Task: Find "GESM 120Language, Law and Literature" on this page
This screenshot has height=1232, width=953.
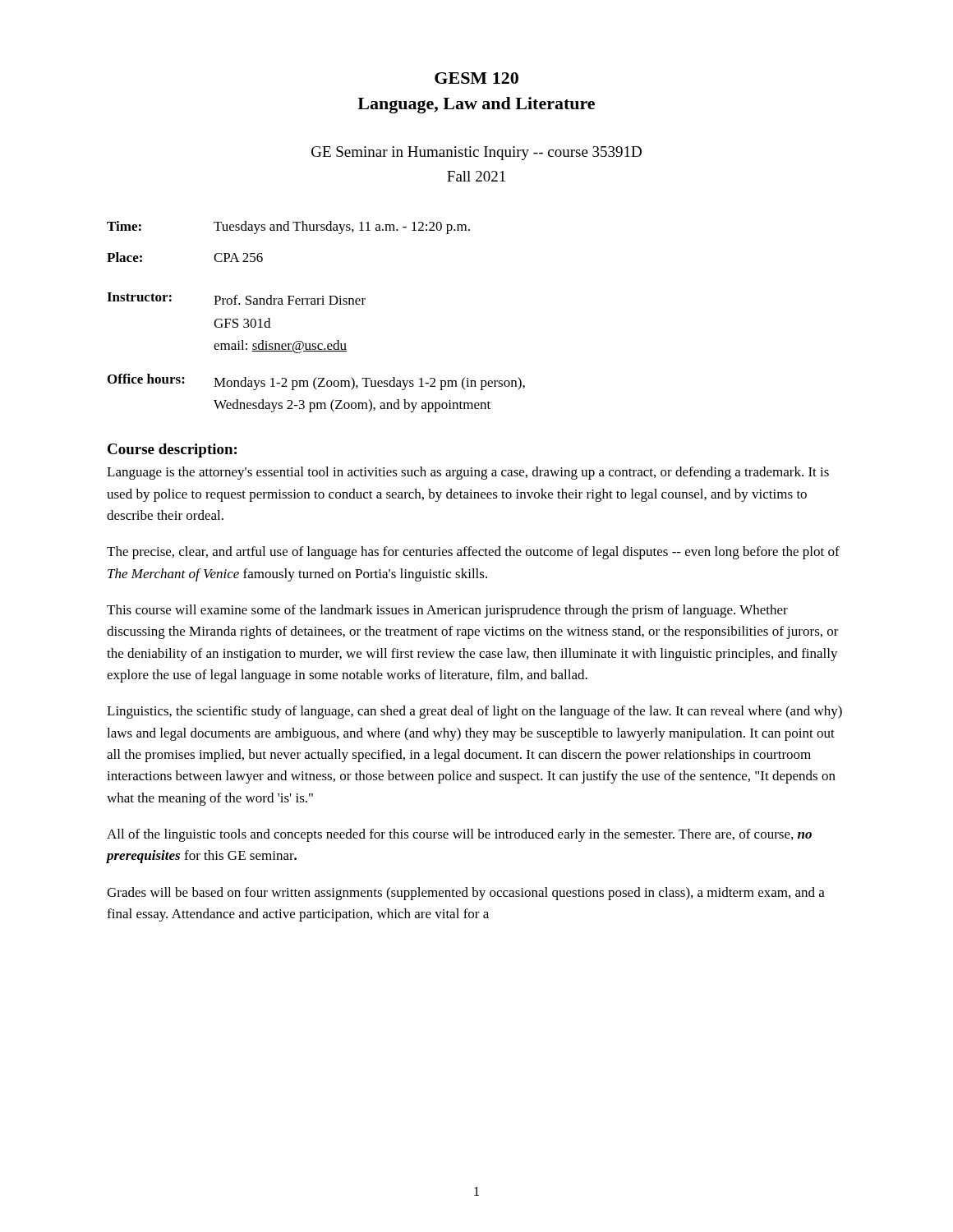Action: tap(476, 91)
